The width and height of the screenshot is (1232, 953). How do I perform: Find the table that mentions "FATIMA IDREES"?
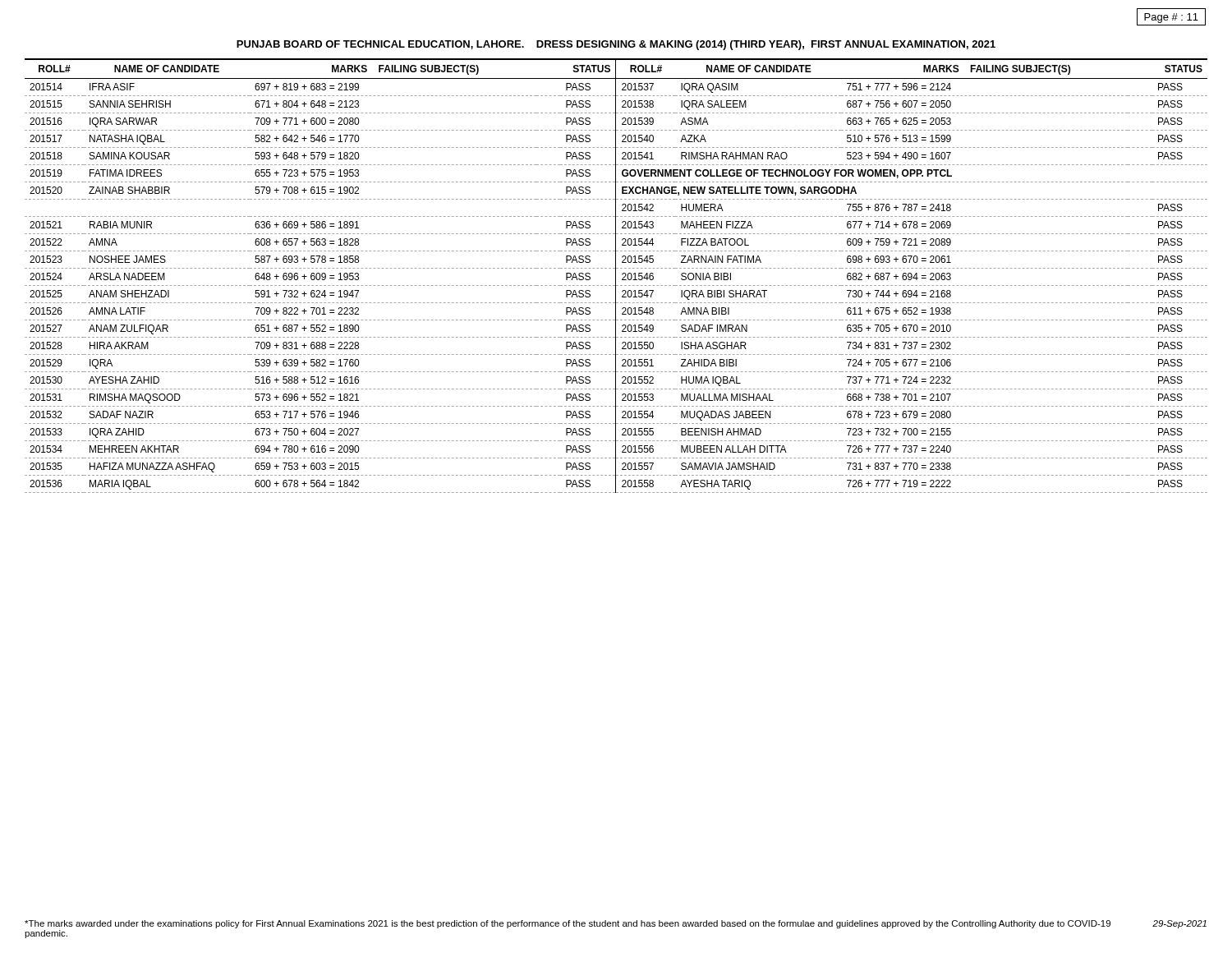(616, 276)
